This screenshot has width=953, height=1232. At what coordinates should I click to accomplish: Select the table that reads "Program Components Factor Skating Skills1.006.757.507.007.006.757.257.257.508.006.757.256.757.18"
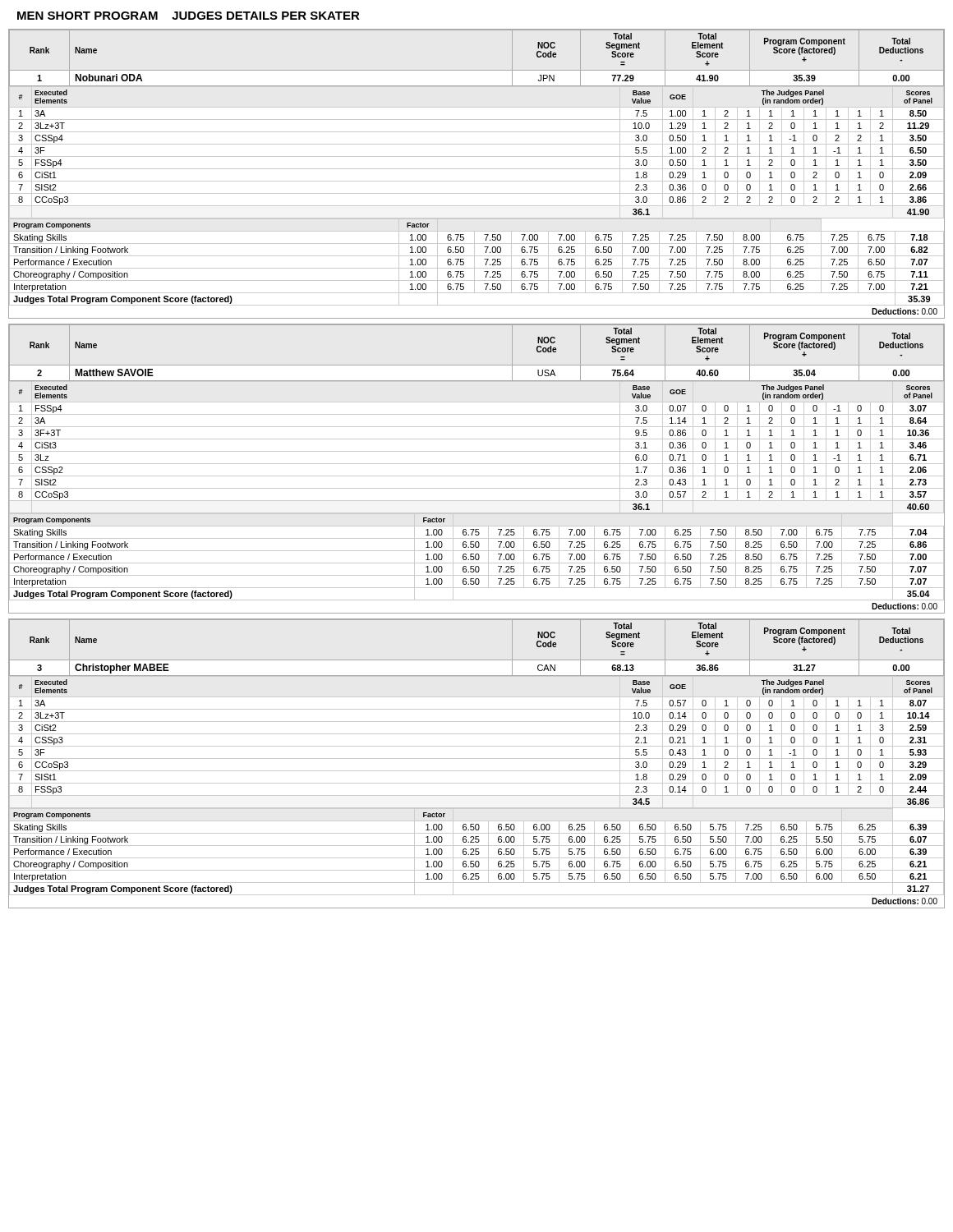coord(476,262)
